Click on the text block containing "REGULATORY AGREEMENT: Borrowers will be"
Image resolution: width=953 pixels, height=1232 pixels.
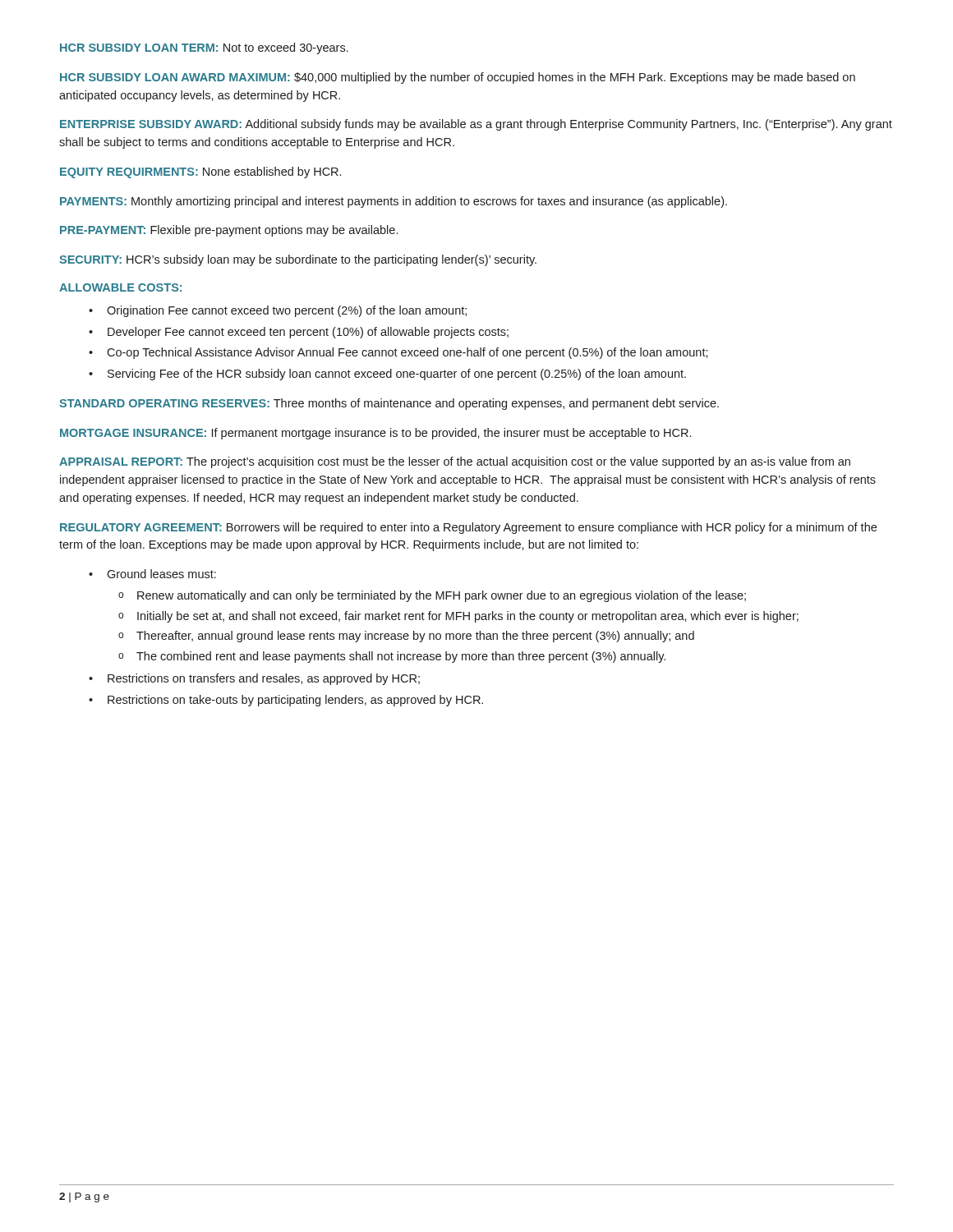click(468, 536)
